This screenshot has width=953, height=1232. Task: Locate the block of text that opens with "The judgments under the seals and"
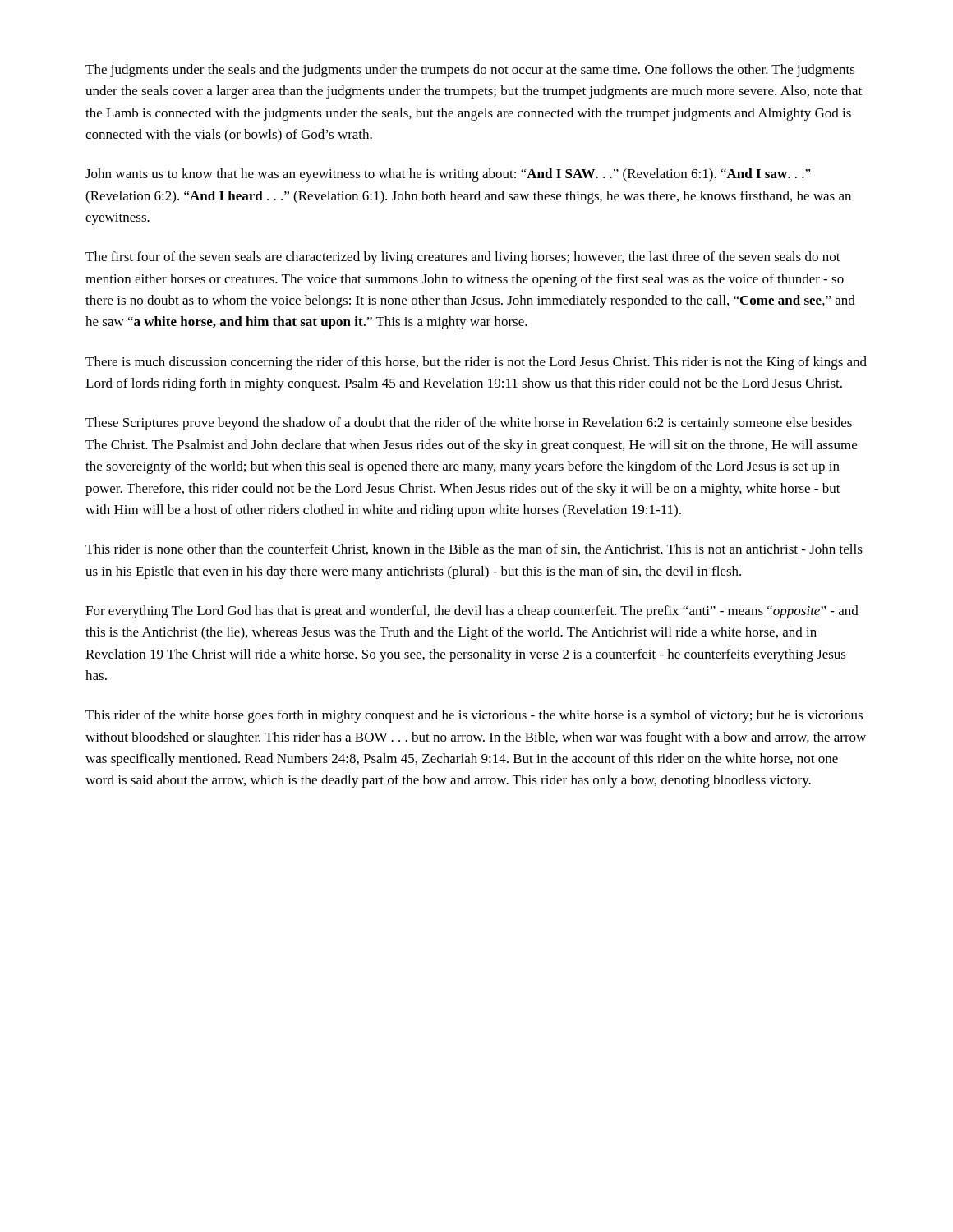click(474, 102)
